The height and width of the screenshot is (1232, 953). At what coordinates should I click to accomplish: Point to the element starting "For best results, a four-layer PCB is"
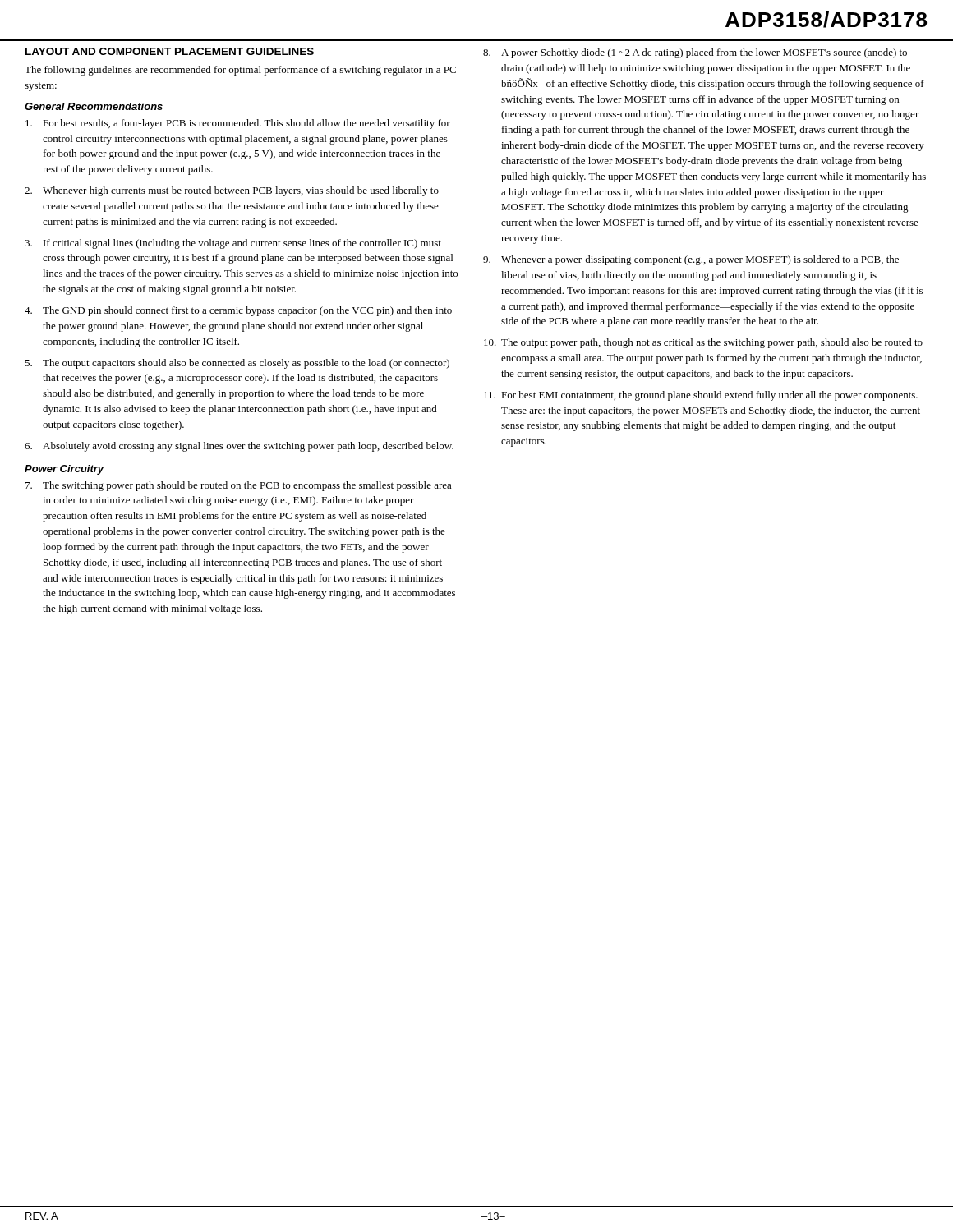point(242,146)
